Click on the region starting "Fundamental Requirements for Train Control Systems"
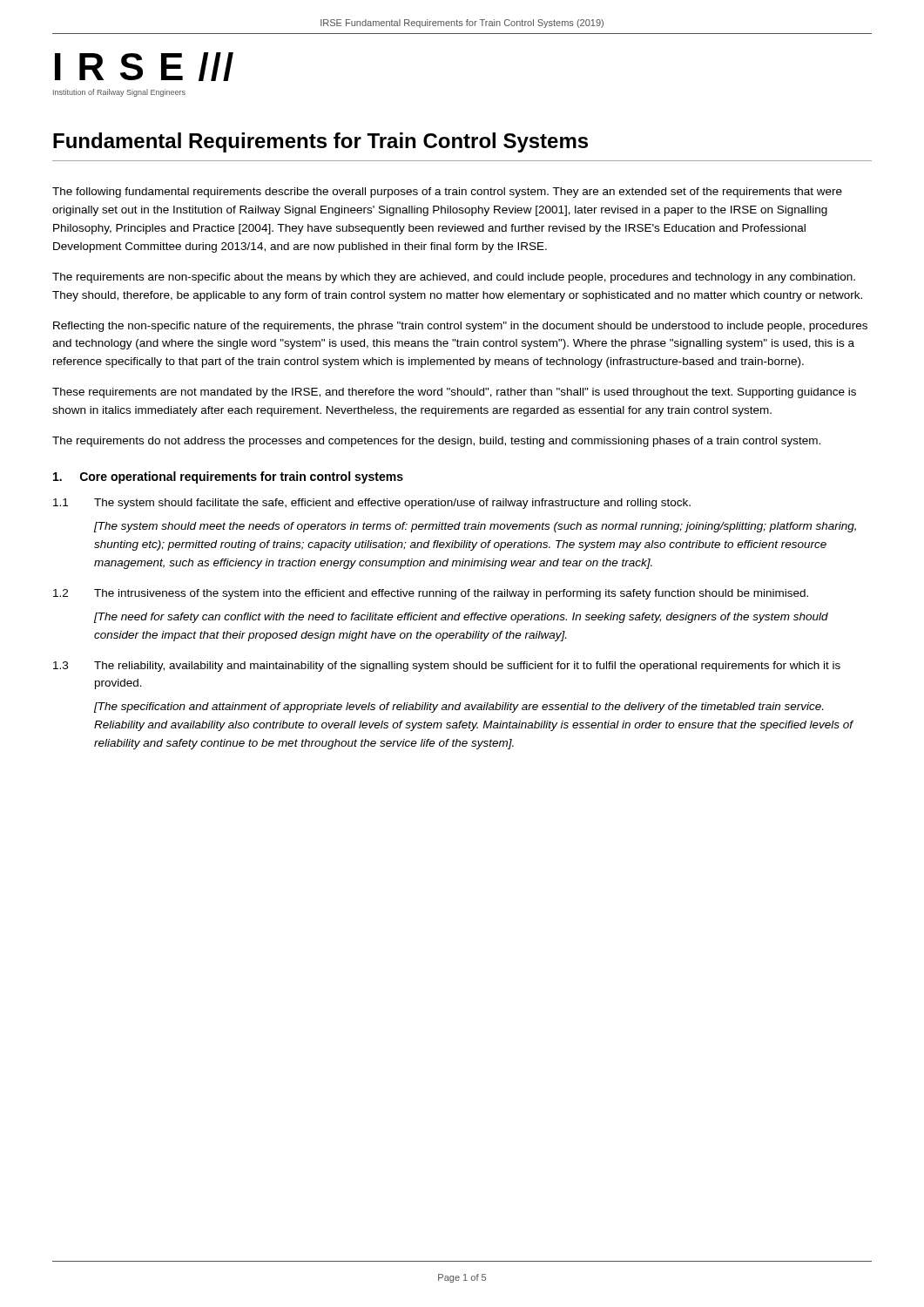The width and height of the screenshot is (924, 1307). point(321,141)
